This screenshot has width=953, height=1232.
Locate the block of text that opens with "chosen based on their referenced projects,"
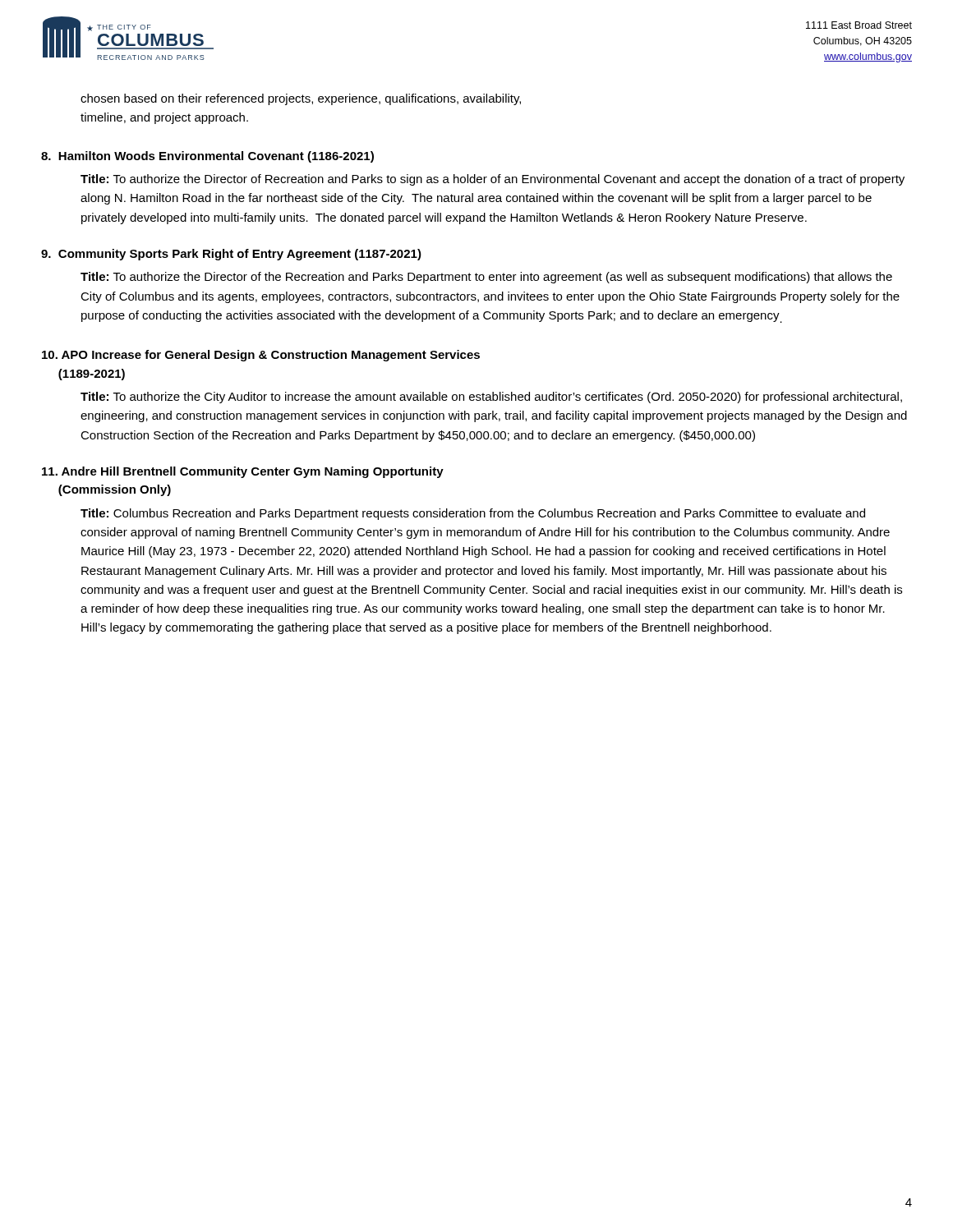[301, 108]
